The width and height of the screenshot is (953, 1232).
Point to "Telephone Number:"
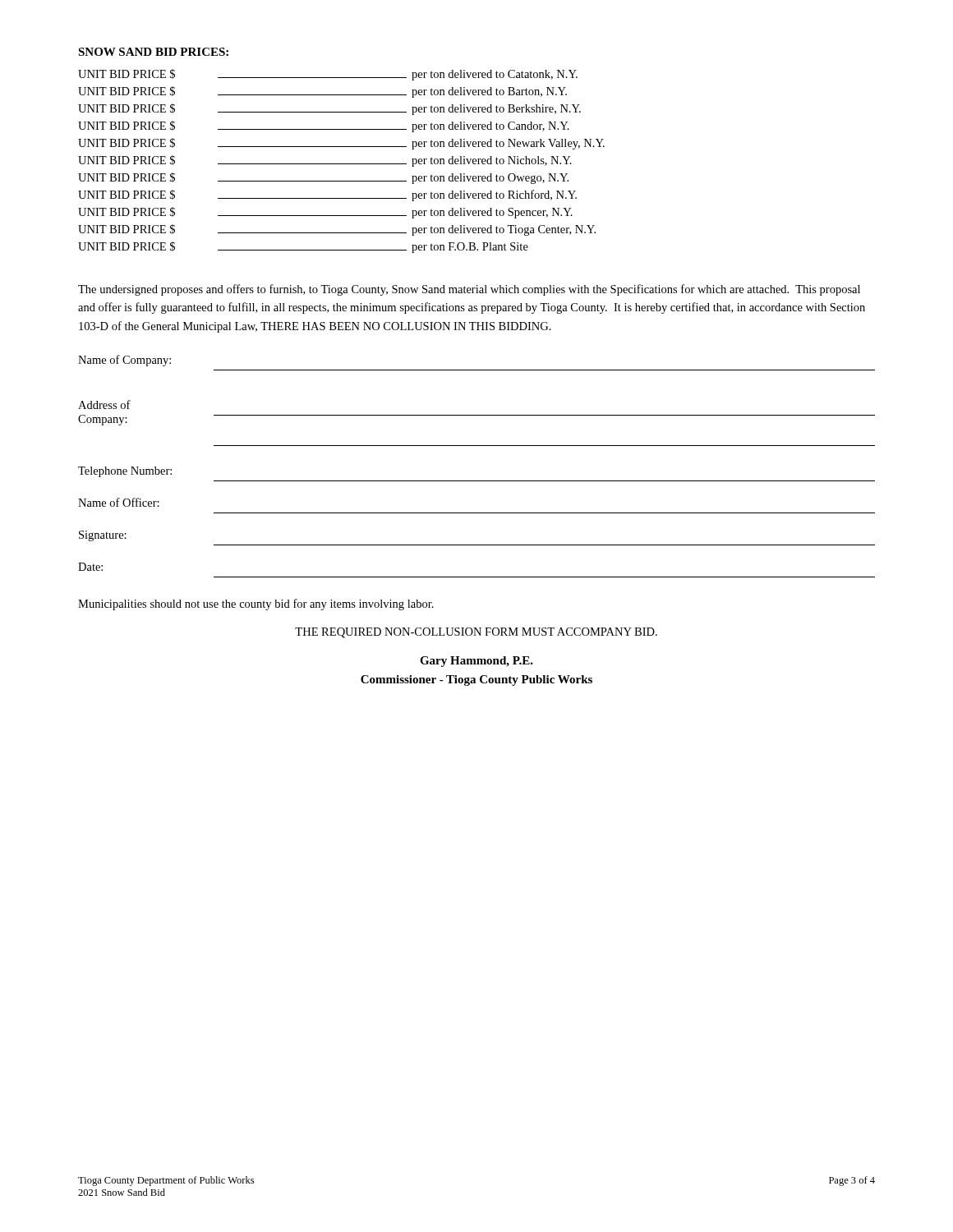(x=476, y=472)
